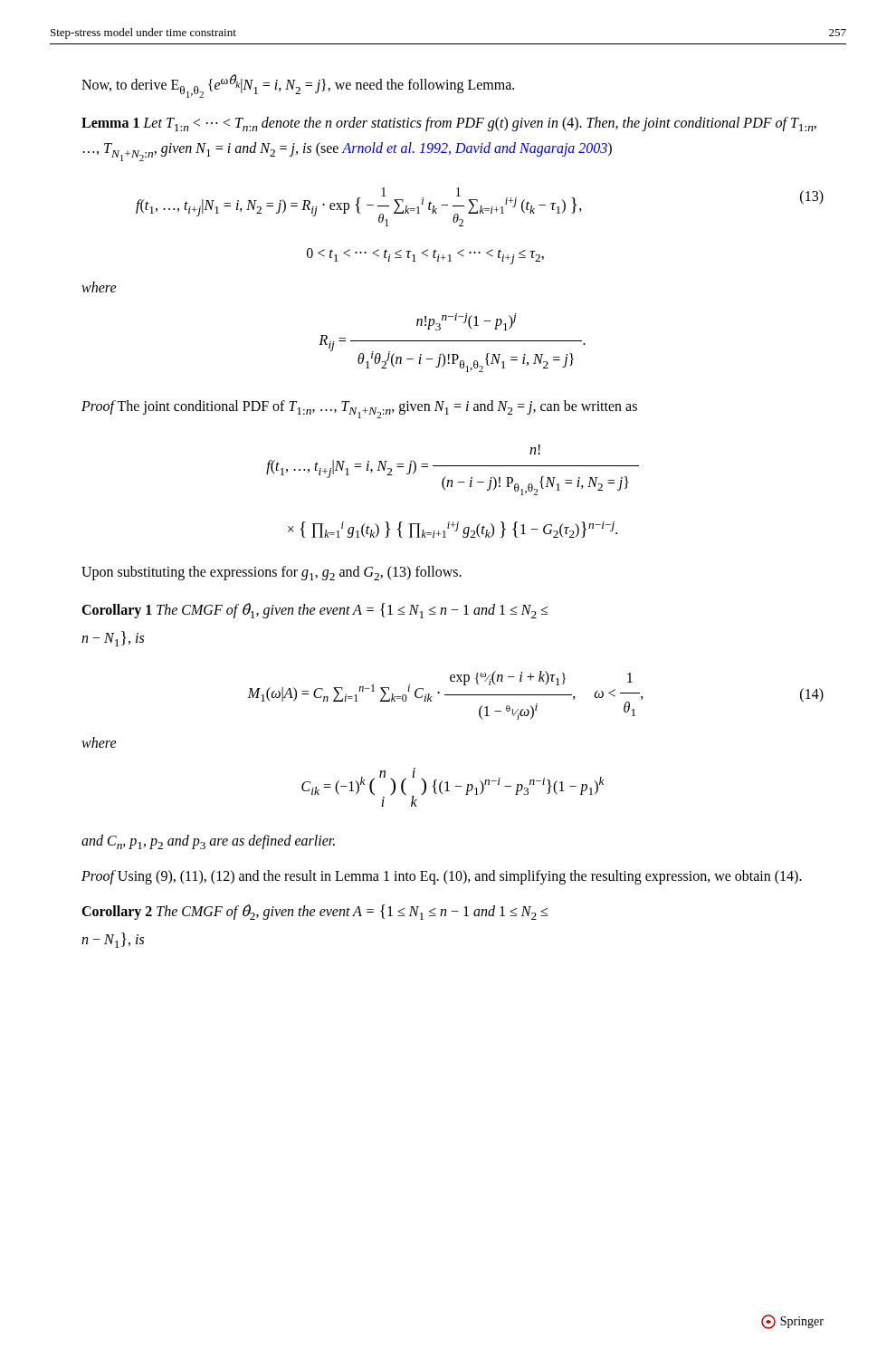Select the text starting "Lemma 1 Let"
This screenshot has width=896, height=1358.
click(449, 139)
